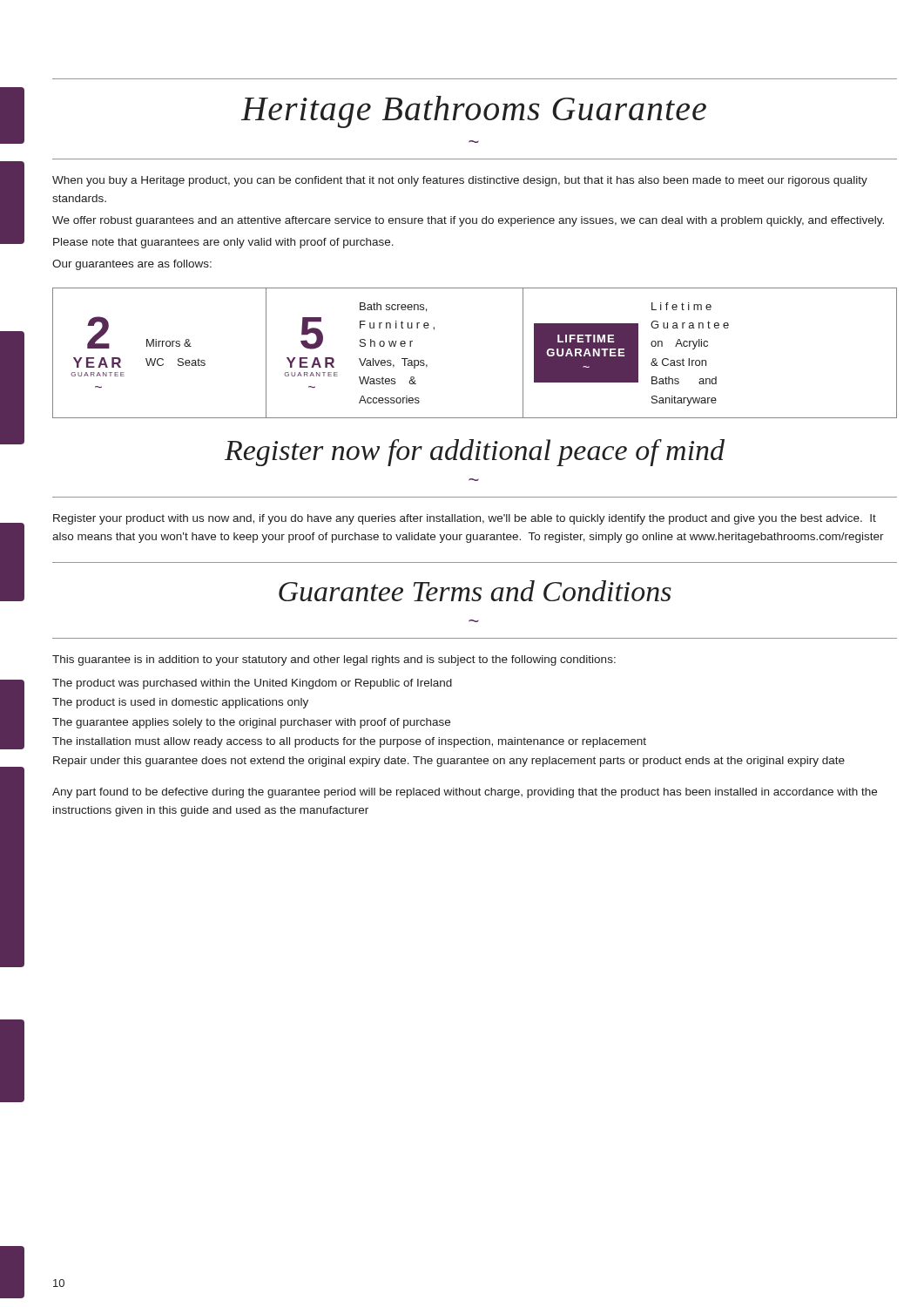
Task: Locate the list item that reads "The product was purchased within the United Kingdom"
Action: click(x=252, y=683)
